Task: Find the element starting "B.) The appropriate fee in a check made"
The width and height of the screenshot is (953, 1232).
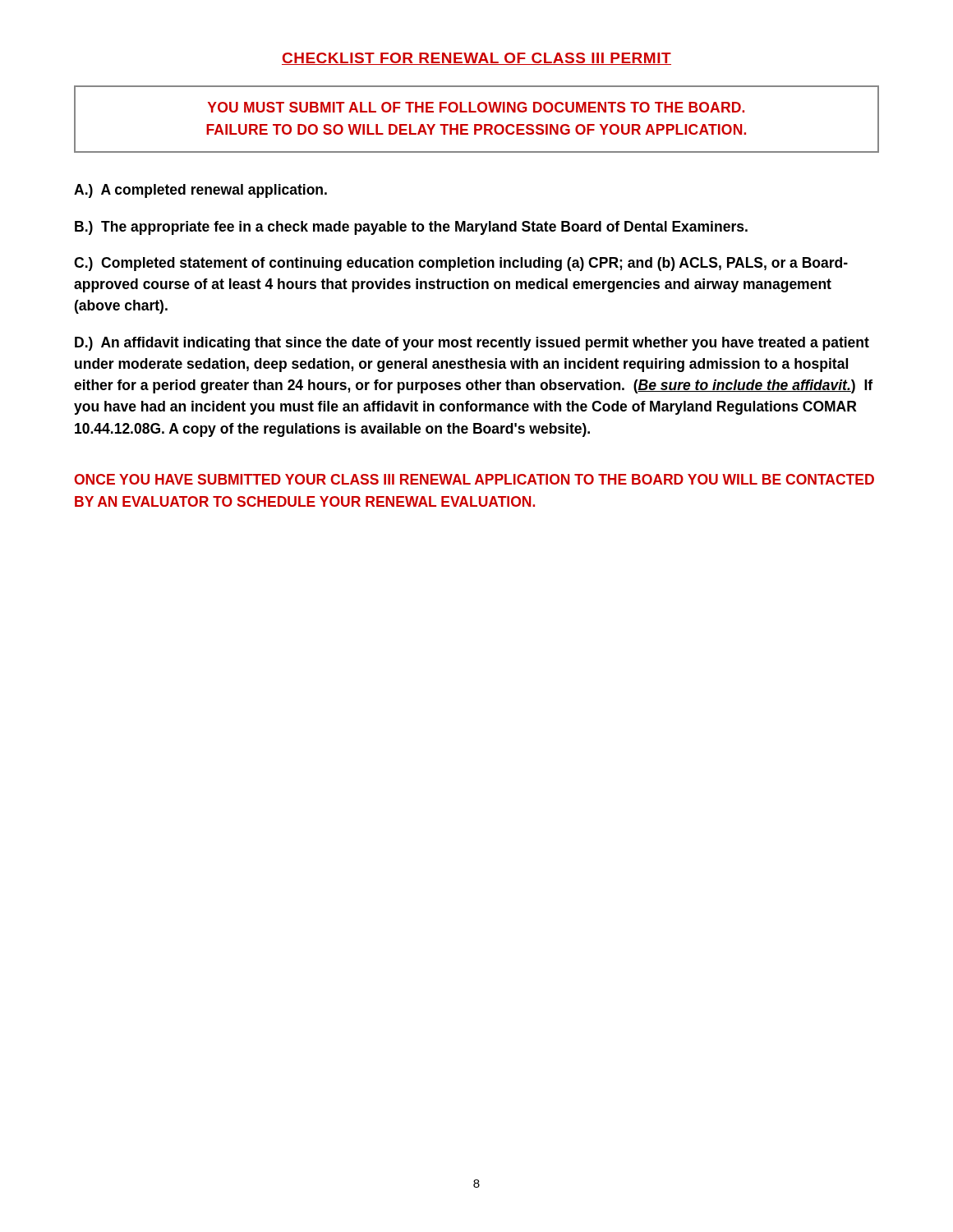Action: 476,226
